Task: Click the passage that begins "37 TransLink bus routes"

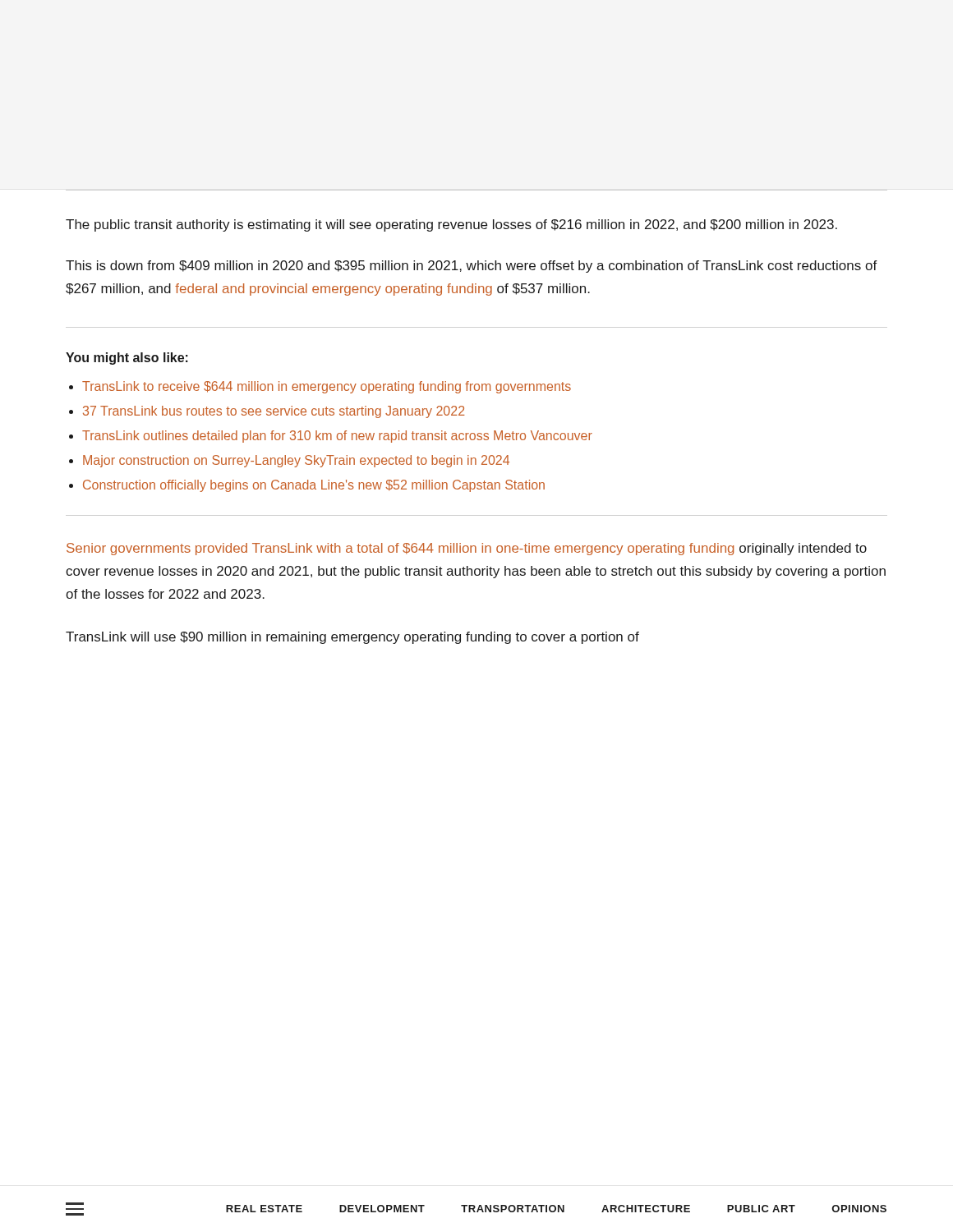Action: pos(274,411)
